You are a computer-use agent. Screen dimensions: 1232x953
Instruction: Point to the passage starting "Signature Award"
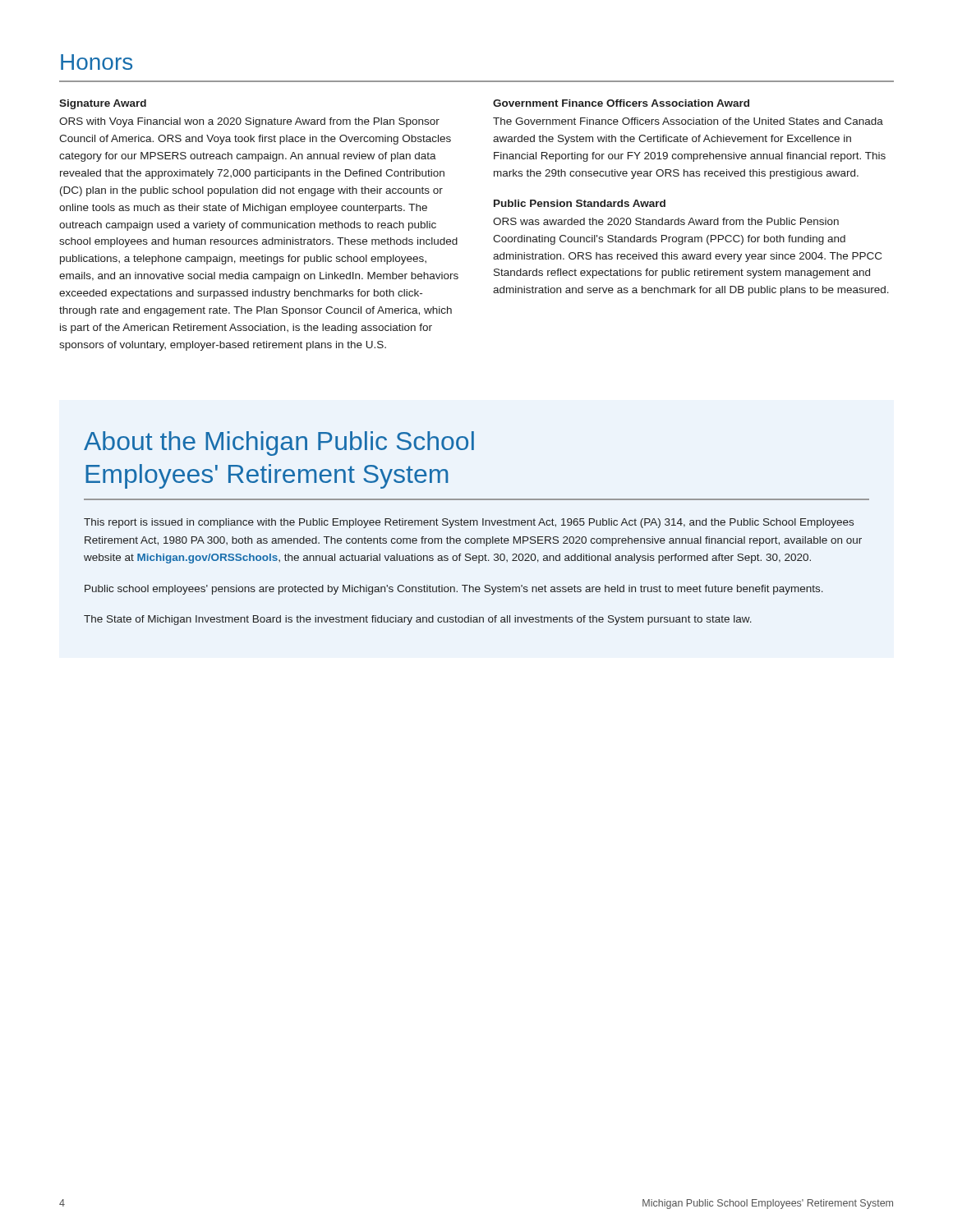(103, 104)
